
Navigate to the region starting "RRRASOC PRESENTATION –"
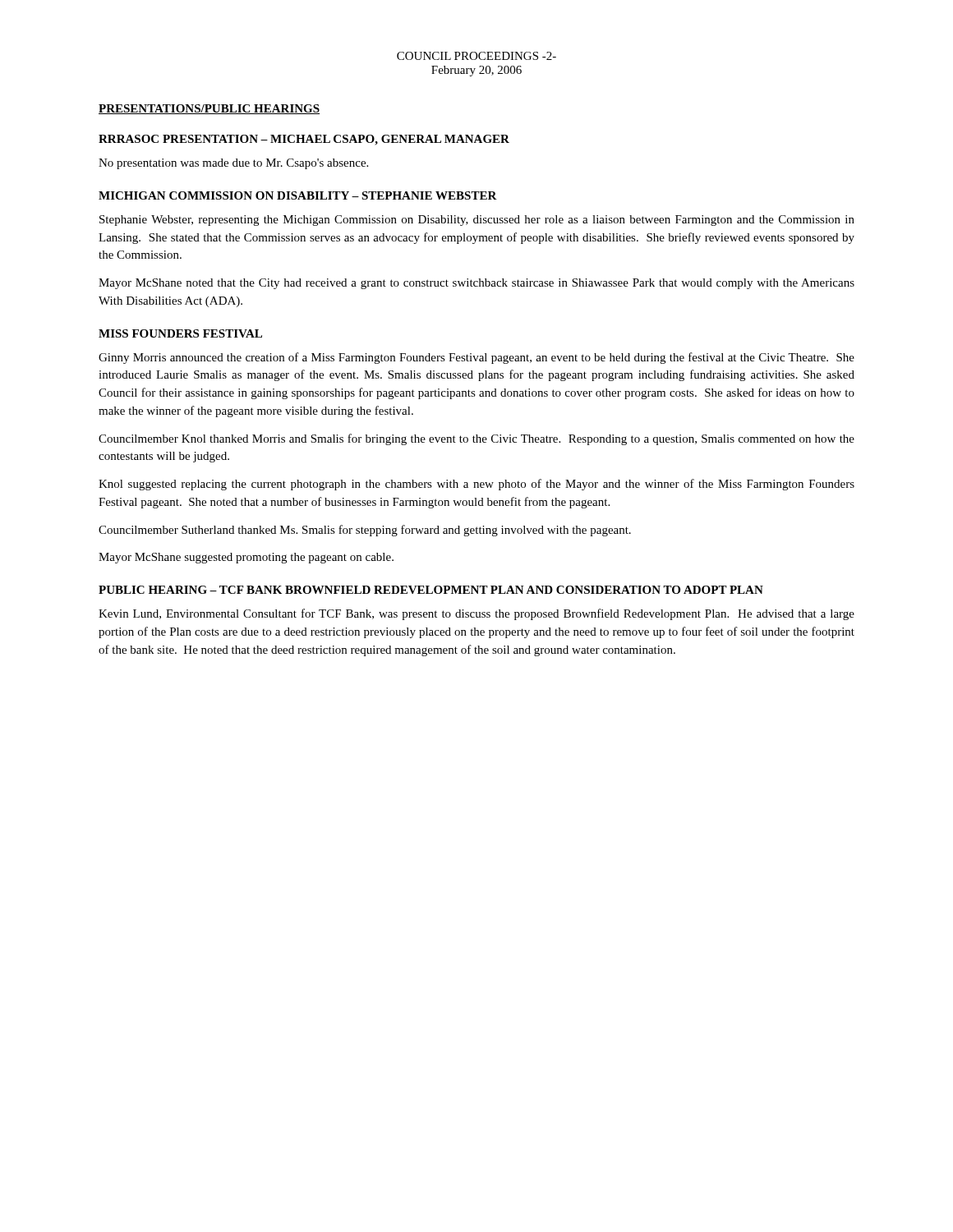[304, 139]
